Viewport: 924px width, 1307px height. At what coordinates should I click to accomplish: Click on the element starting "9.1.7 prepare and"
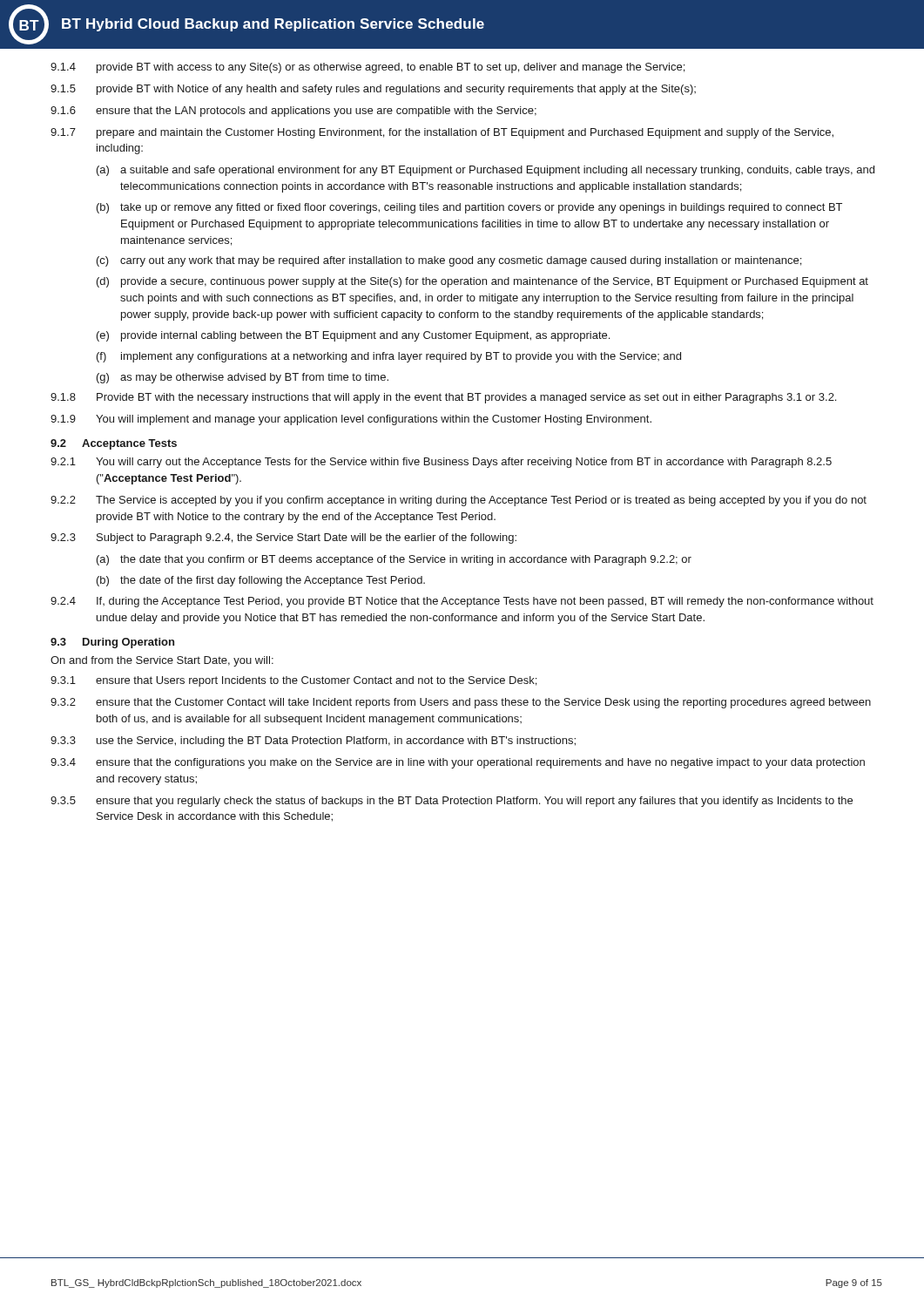point(466,141)
